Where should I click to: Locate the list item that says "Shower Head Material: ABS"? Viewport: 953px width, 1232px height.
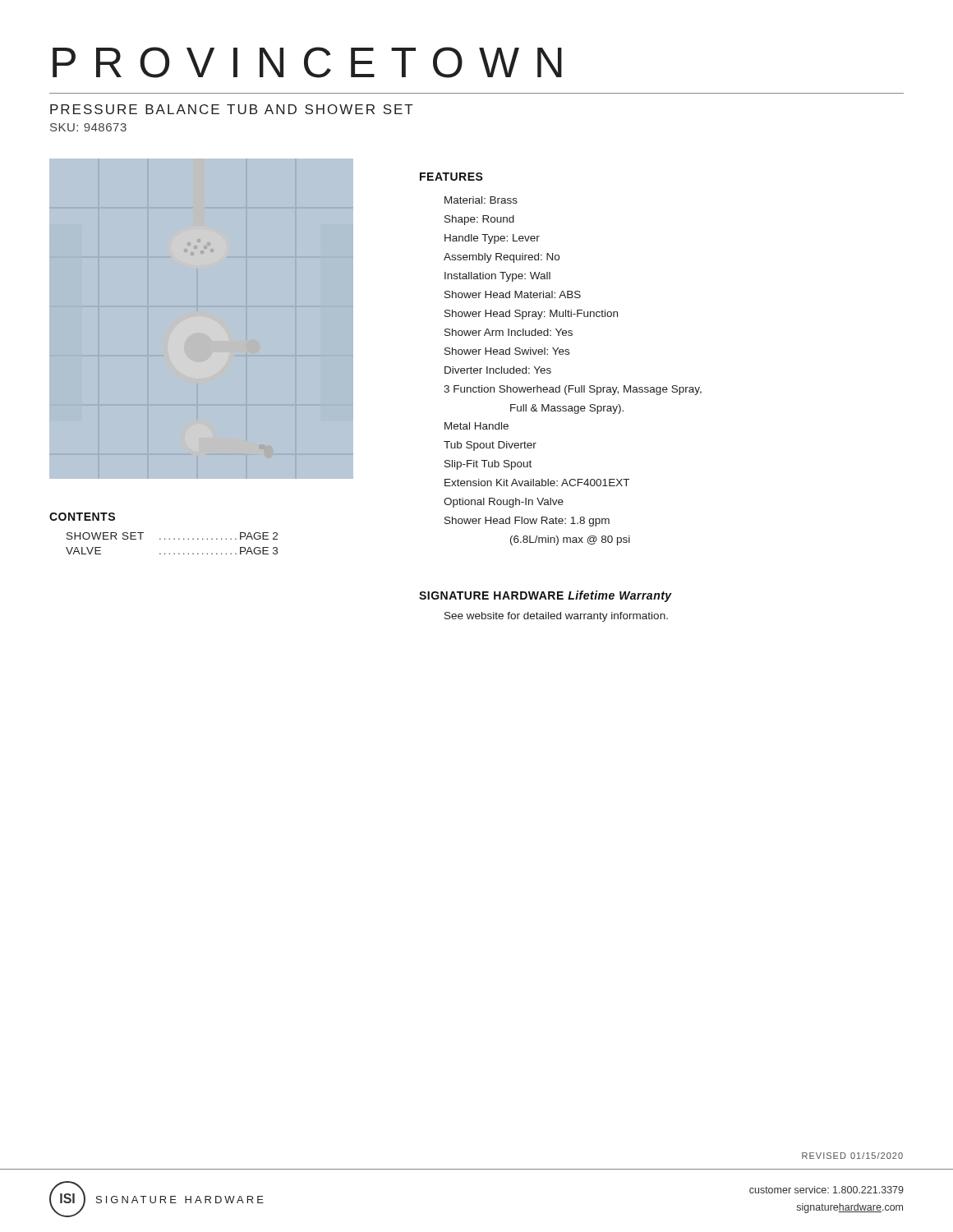coord(512,294)
